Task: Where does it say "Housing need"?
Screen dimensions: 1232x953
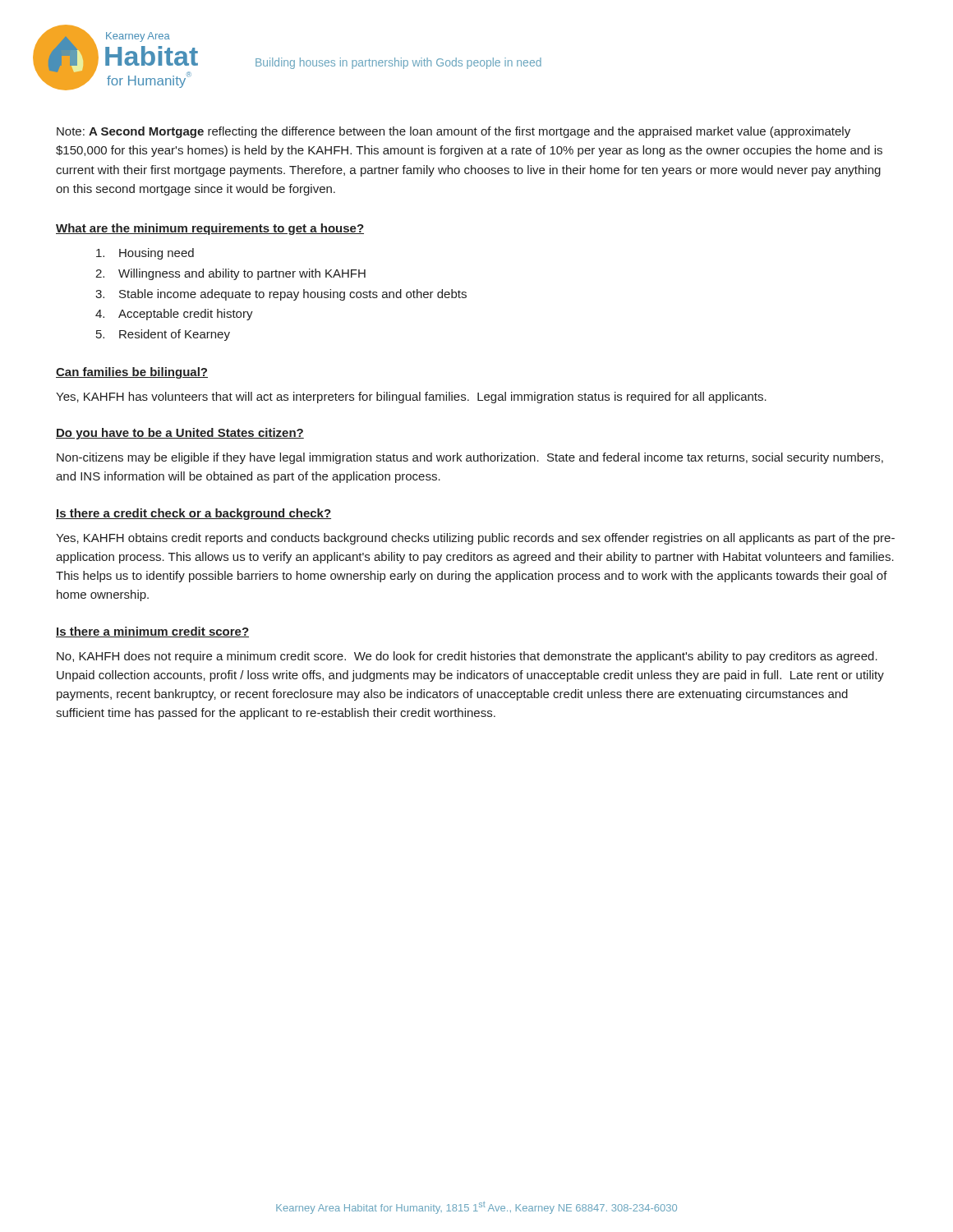Action: click(x=145, y=253)
